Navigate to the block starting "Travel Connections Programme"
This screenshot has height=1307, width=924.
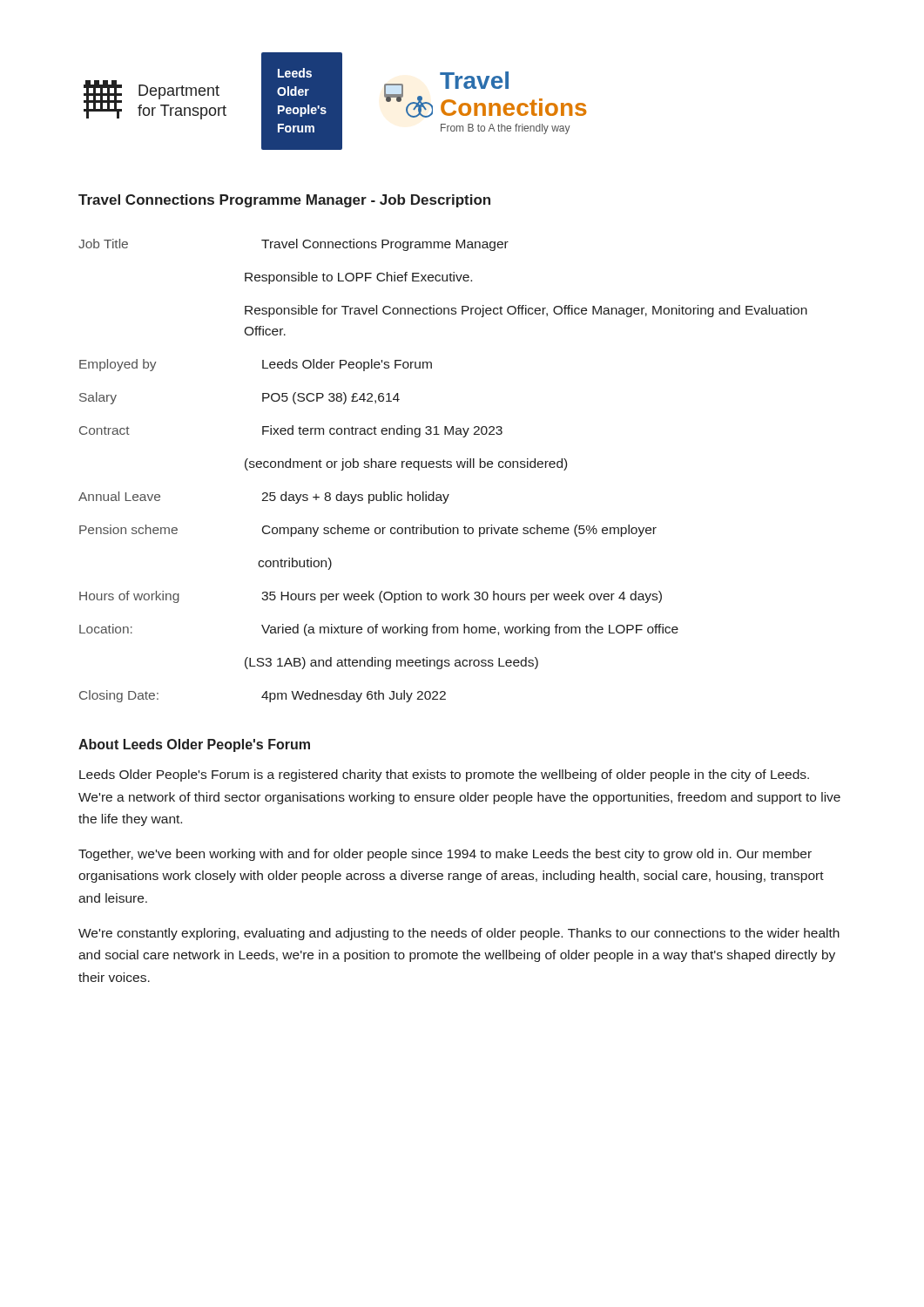(x=285, y=200)
